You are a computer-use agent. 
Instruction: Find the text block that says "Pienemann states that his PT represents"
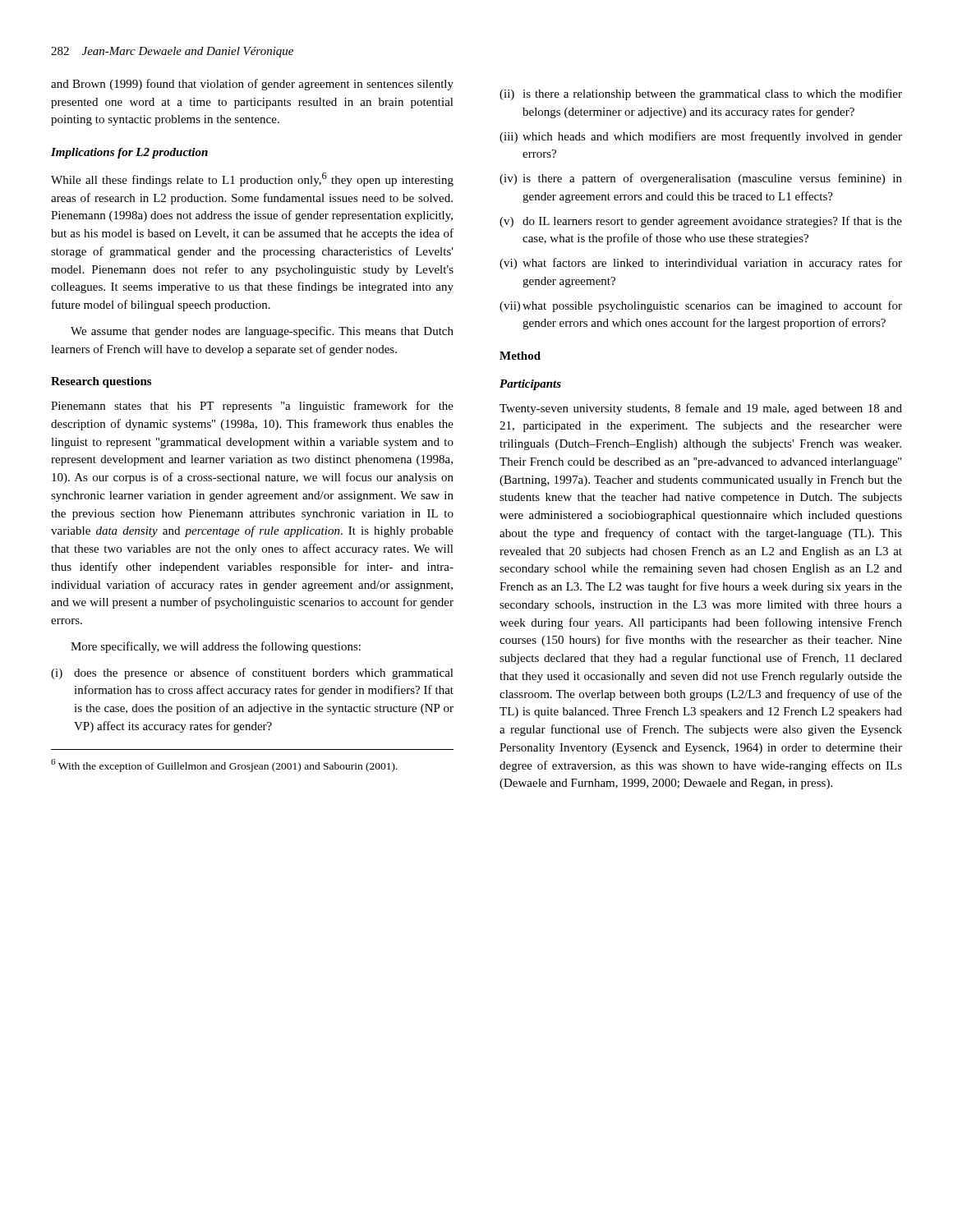click(x=252, y=527)
